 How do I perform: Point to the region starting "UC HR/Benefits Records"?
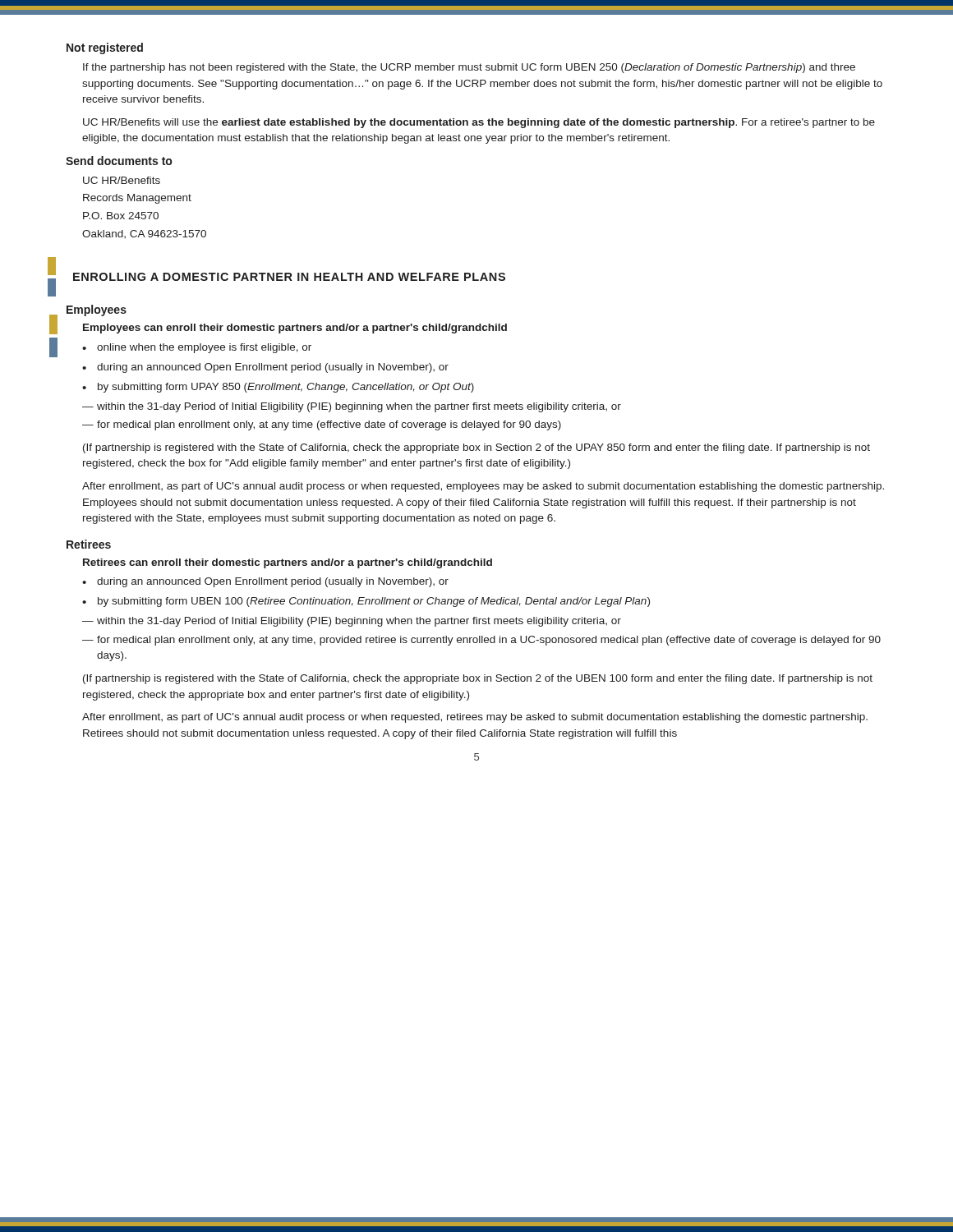click(144, 207)
